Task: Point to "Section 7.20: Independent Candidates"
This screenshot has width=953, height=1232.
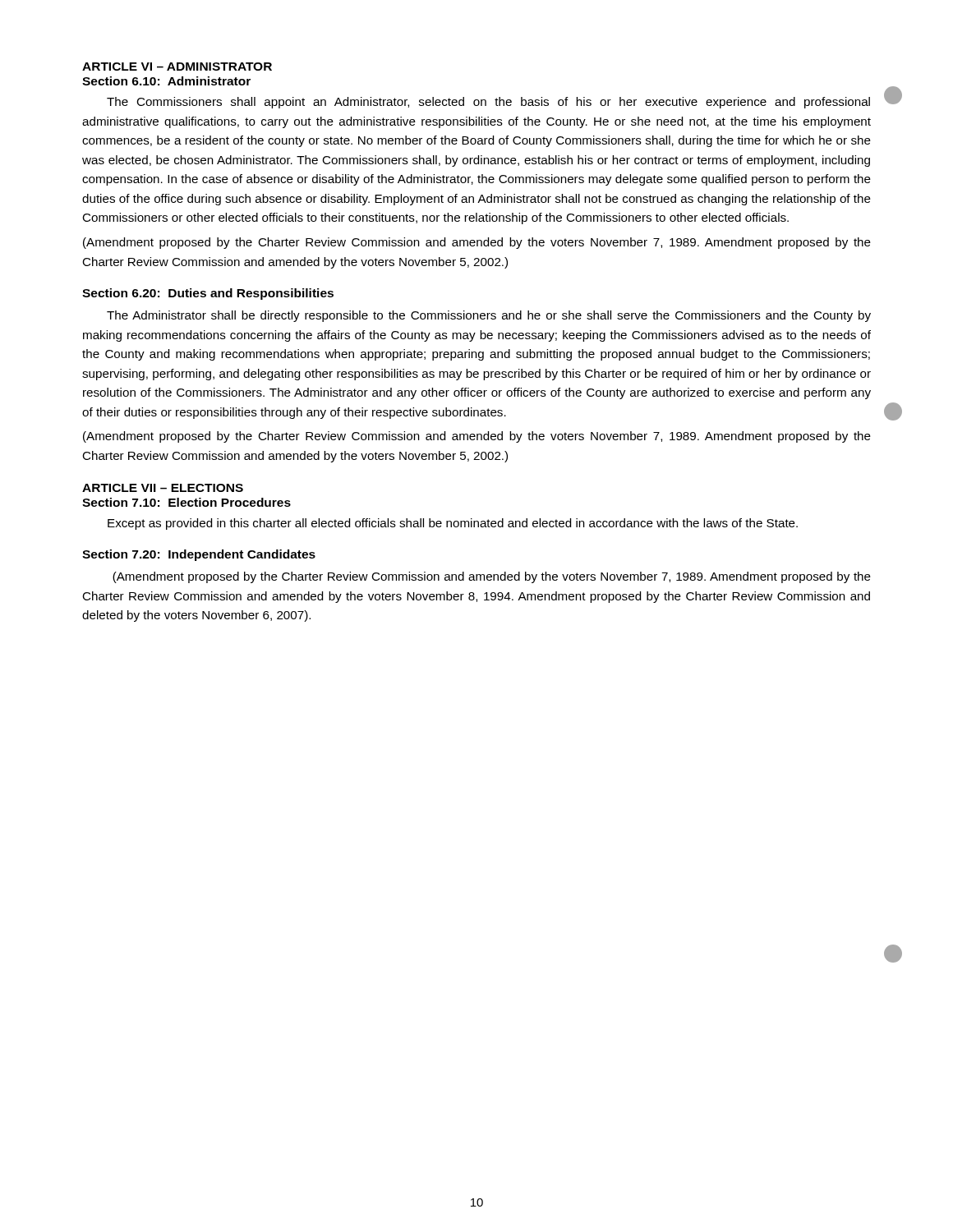Action: pos(199,554)
